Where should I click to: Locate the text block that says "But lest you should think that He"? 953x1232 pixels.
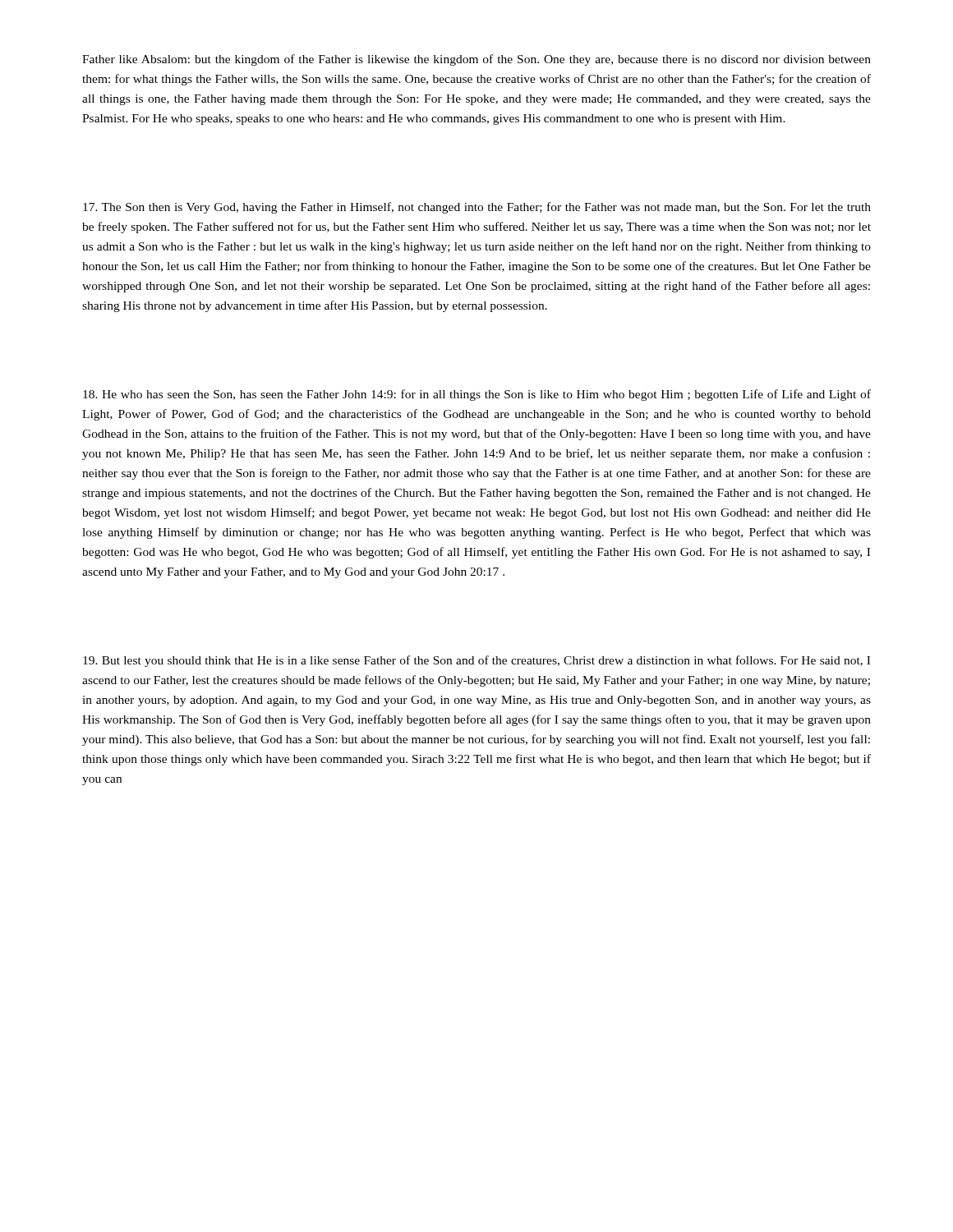pos(476,719)
